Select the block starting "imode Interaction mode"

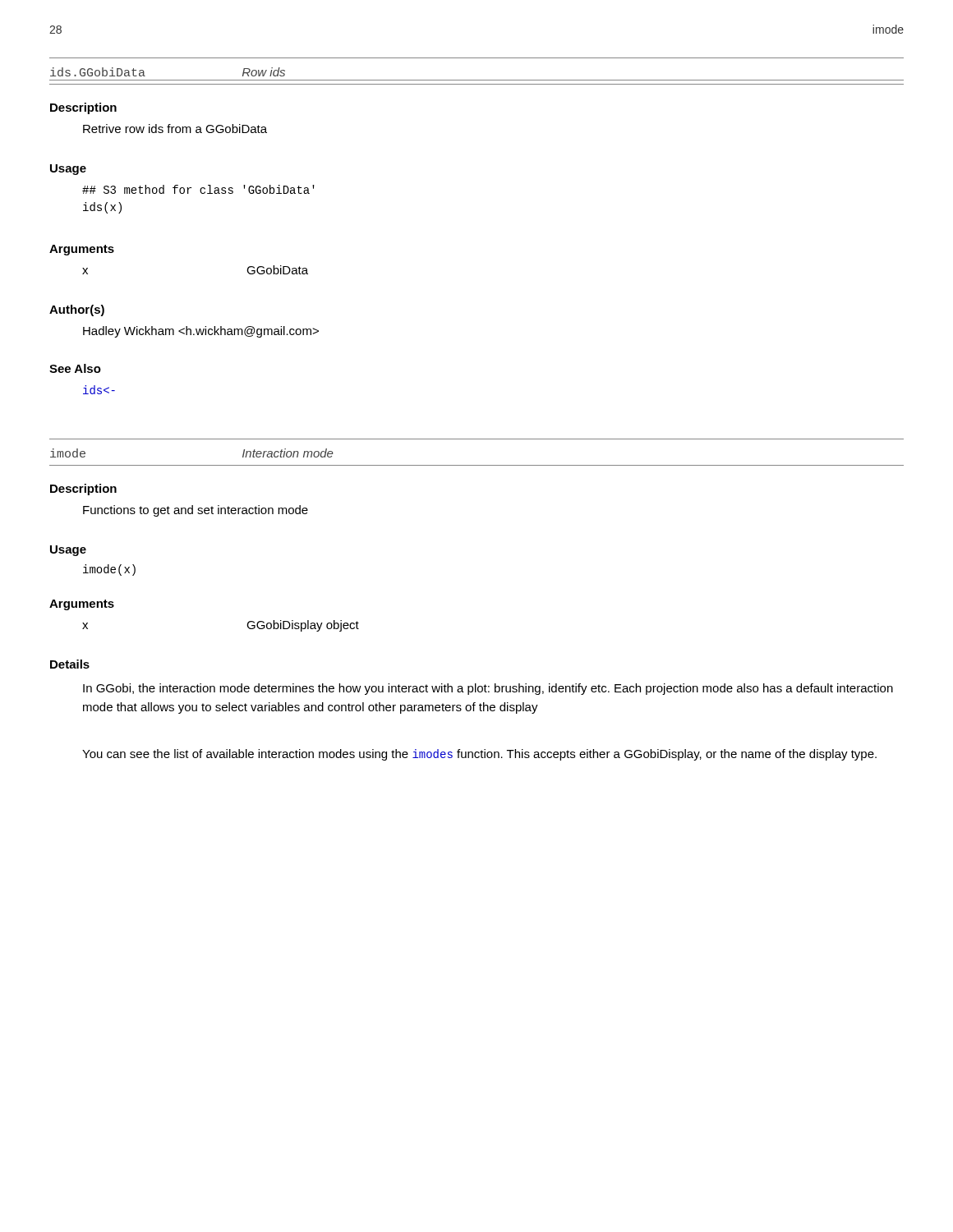click(x=191, y=454)
